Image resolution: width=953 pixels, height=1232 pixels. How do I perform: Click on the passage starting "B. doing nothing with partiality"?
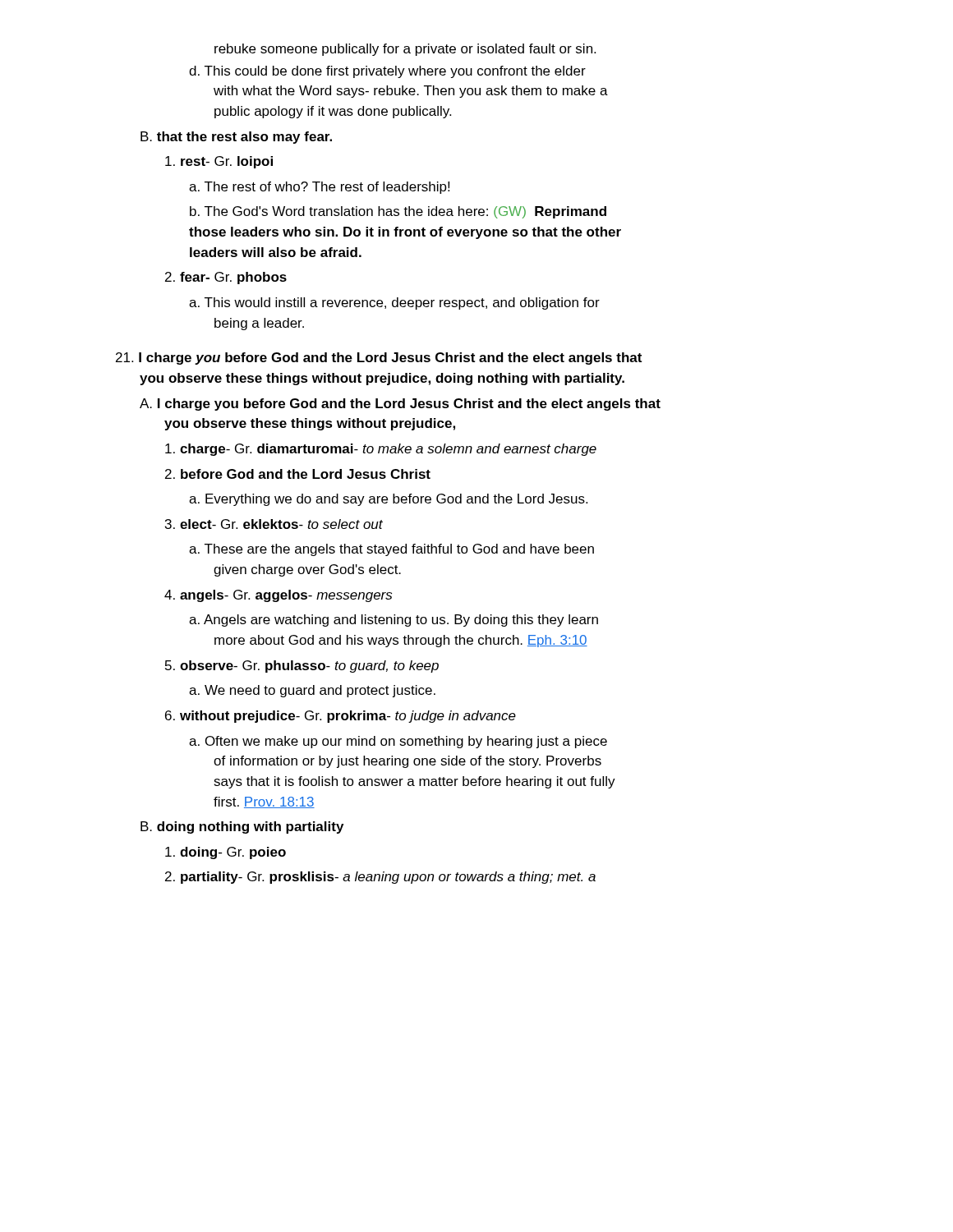point(242,827)
